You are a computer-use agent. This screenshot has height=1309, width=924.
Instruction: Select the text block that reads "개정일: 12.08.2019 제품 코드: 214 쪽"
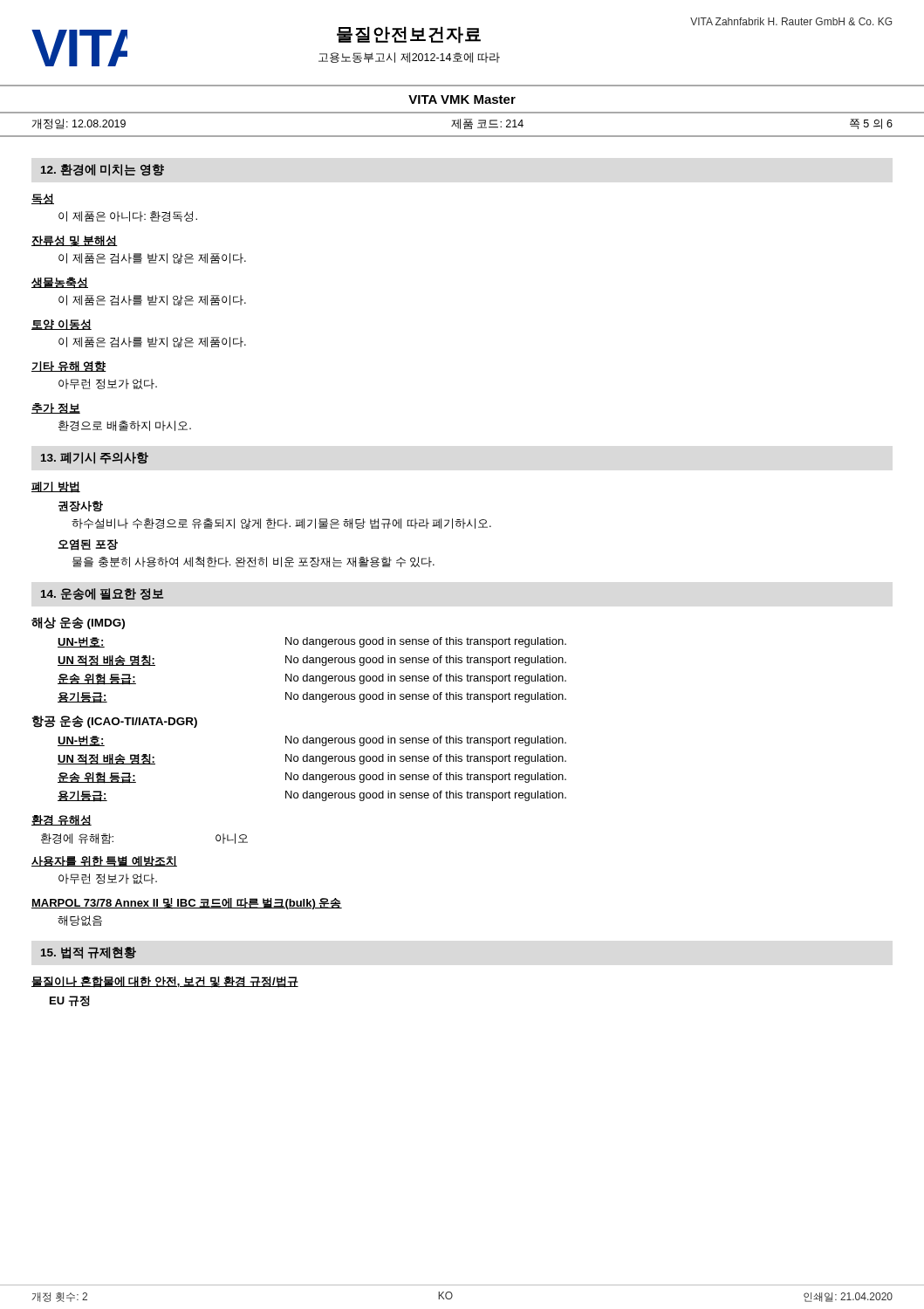tap(462, 124)
